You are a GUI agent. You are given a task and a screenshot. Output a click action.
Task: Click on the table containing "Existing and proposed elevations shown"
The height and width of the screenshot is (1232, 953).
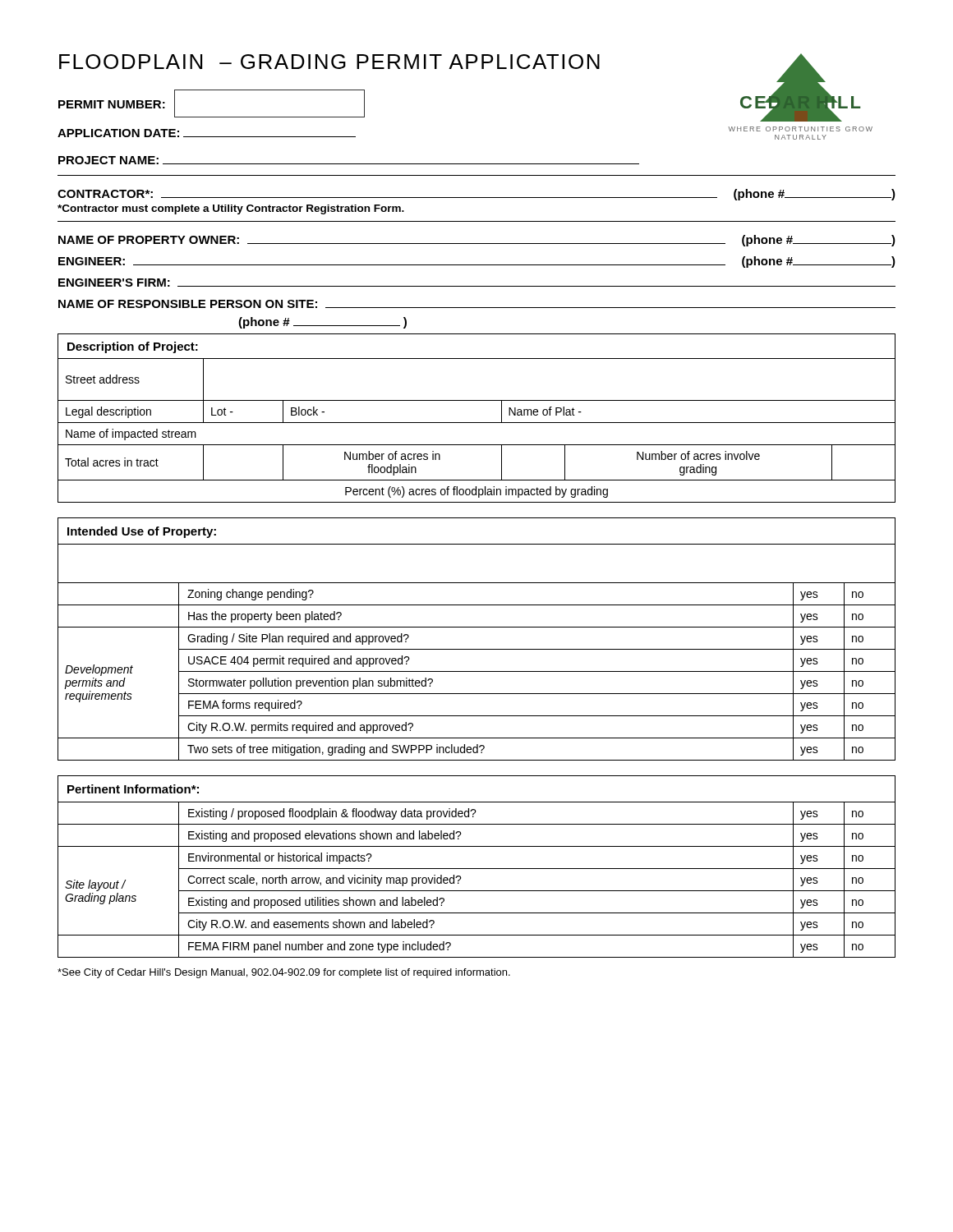(x=476, y=866)
